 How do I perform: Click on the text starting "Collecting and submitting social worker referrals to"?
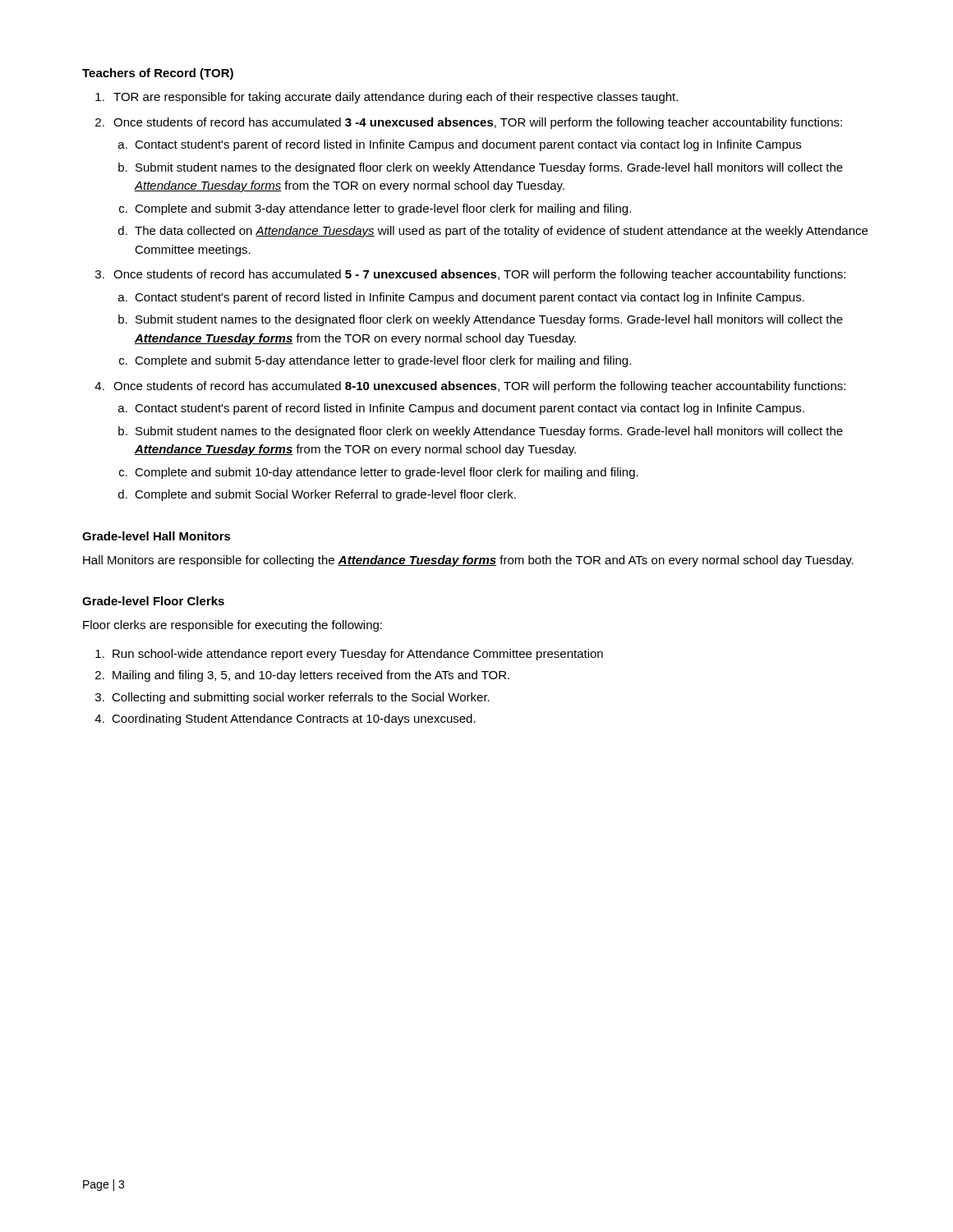point(301,697)
